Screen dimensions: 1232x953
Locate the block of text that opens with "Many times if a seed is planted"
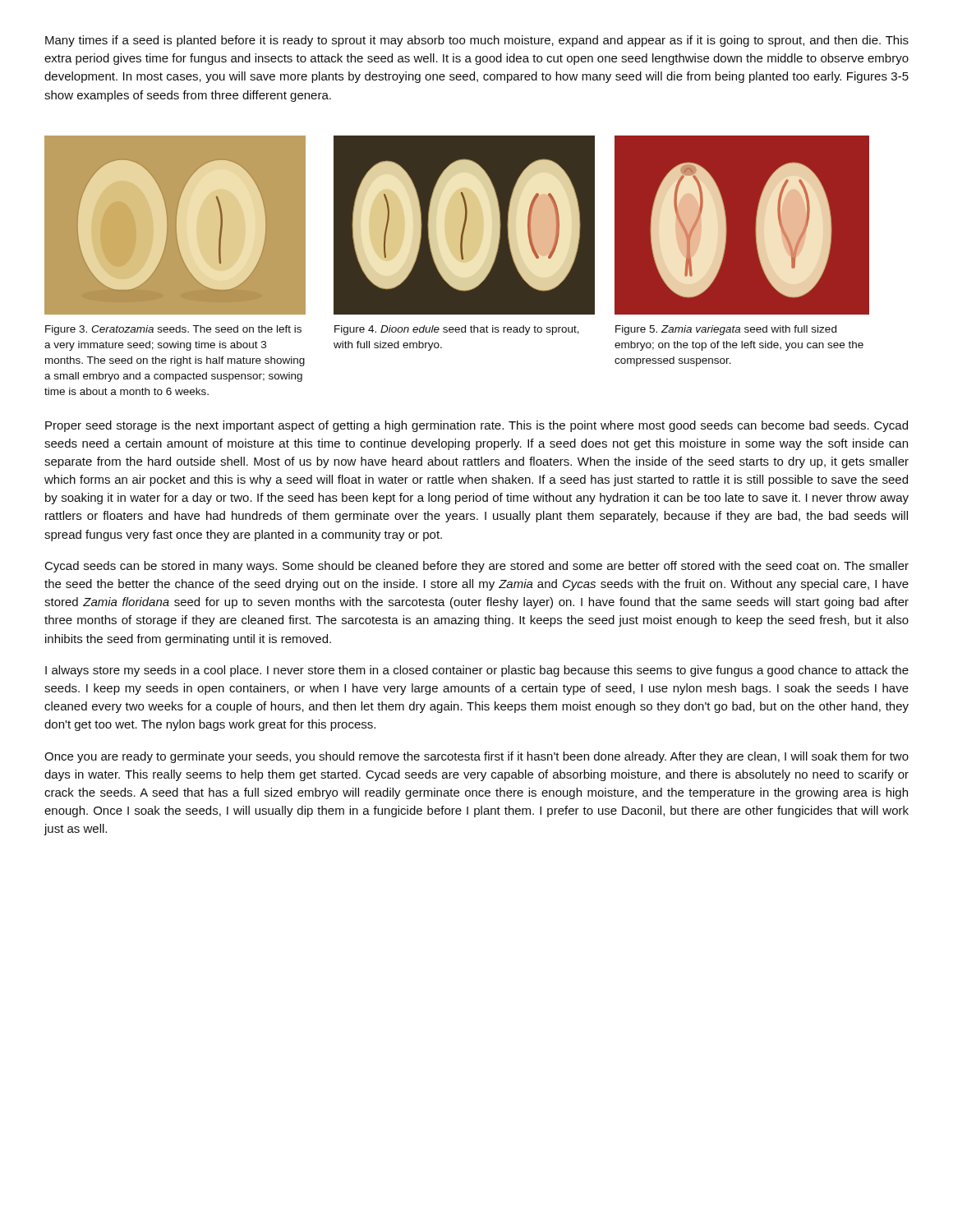click(x=476, y=67)
